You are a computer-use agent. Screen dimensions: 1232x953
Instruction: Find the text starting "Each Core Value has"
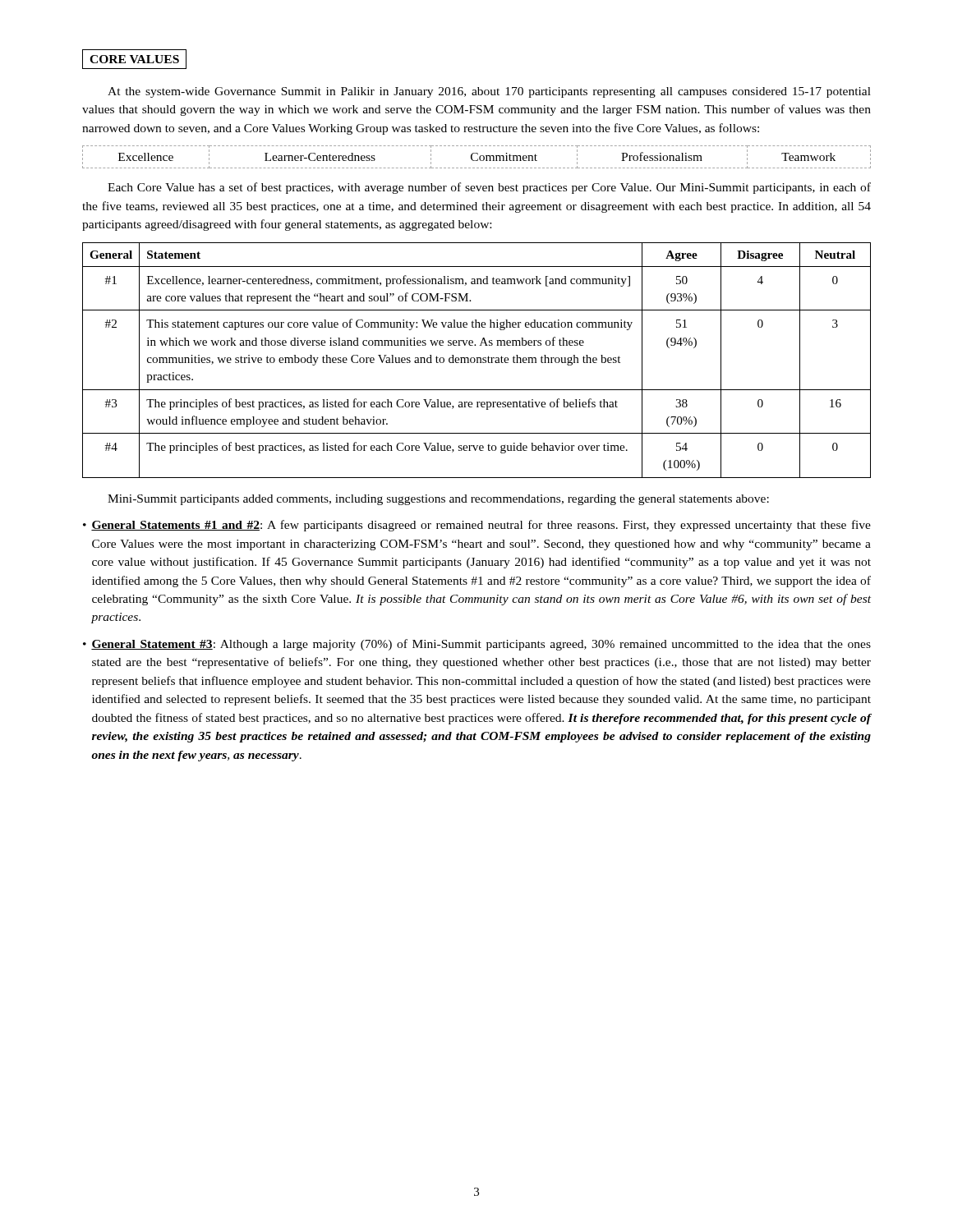coord(476,206)
